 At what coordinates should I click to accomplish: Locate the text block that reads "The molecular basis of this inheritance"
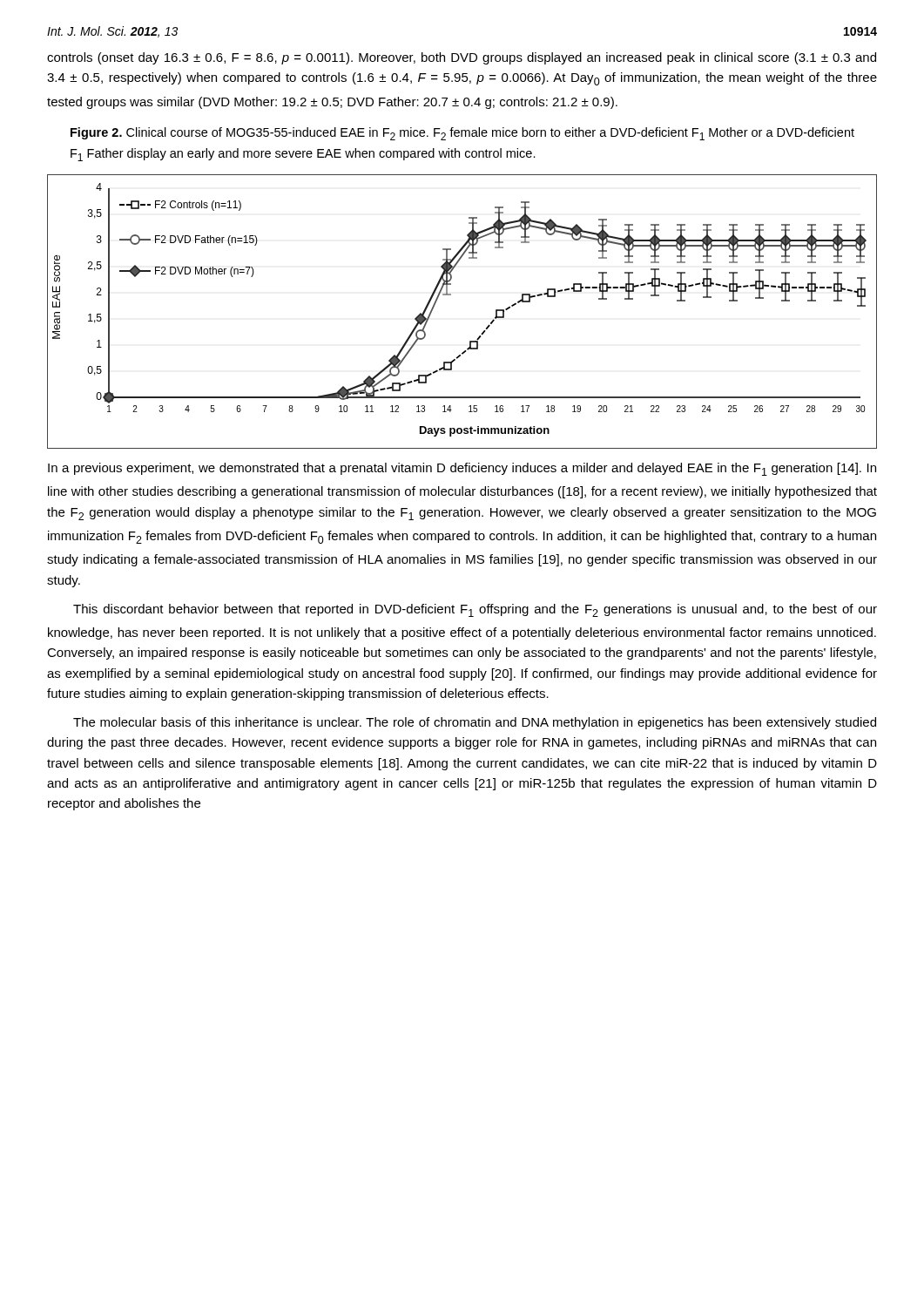462,763
